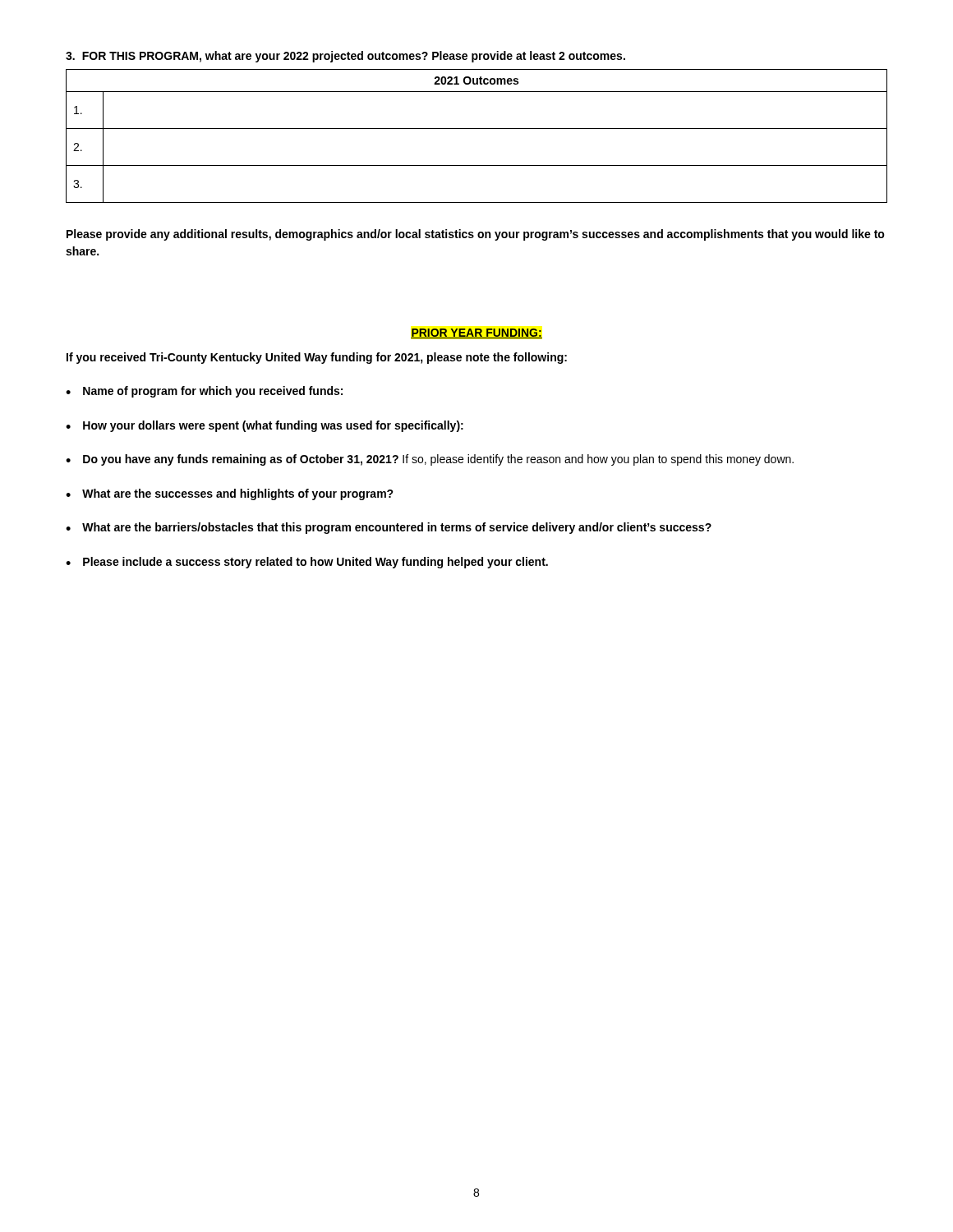The image size is (953, 1232).
Task: Where is the passage that starts "• Do you"?
Action: coord(476,461)
